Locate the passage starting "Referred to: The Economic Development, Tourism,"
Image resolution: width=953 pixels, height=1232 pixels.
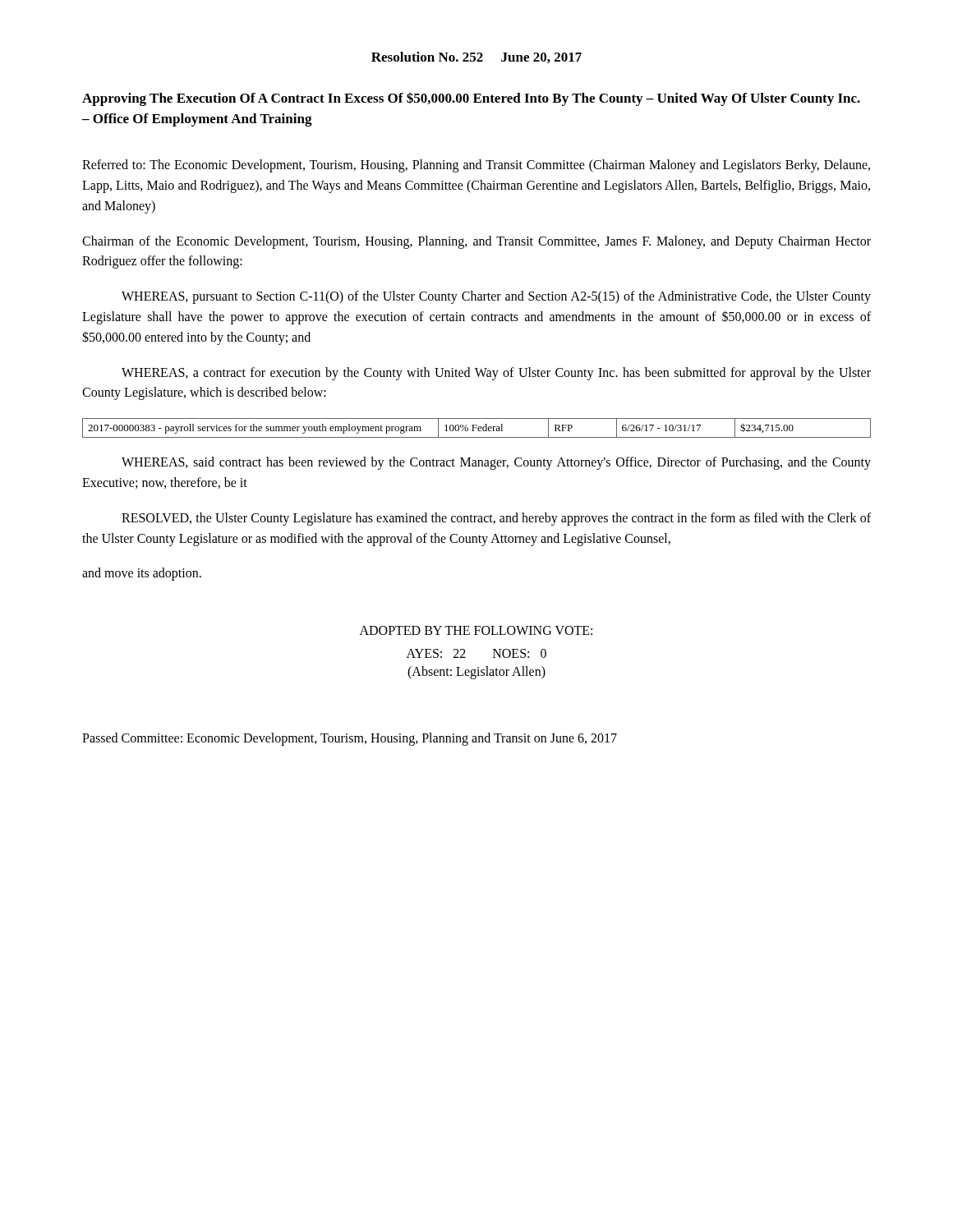[x=476, y=185]
